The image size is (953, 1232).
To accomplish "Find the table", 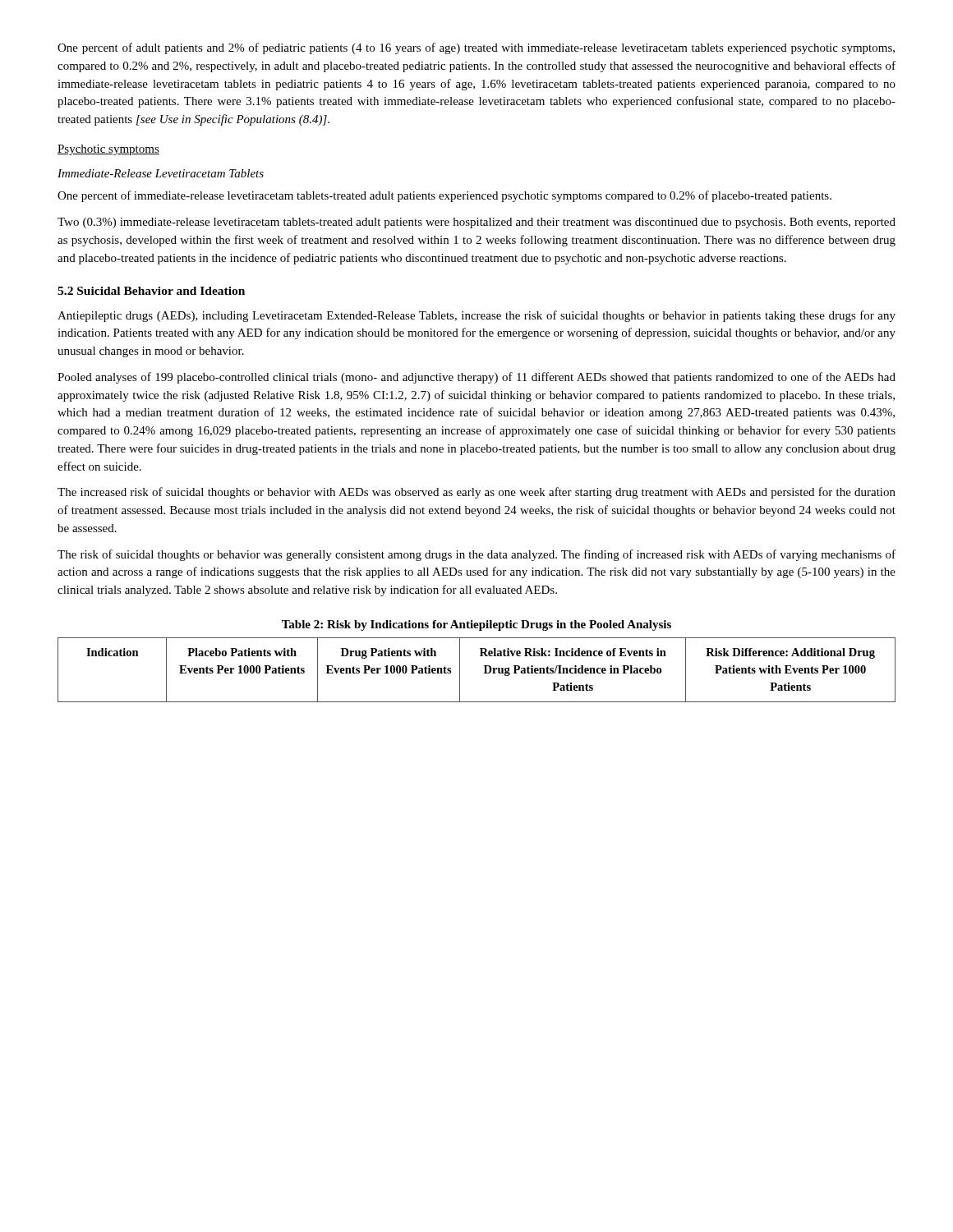I will (x=476, y=670).
